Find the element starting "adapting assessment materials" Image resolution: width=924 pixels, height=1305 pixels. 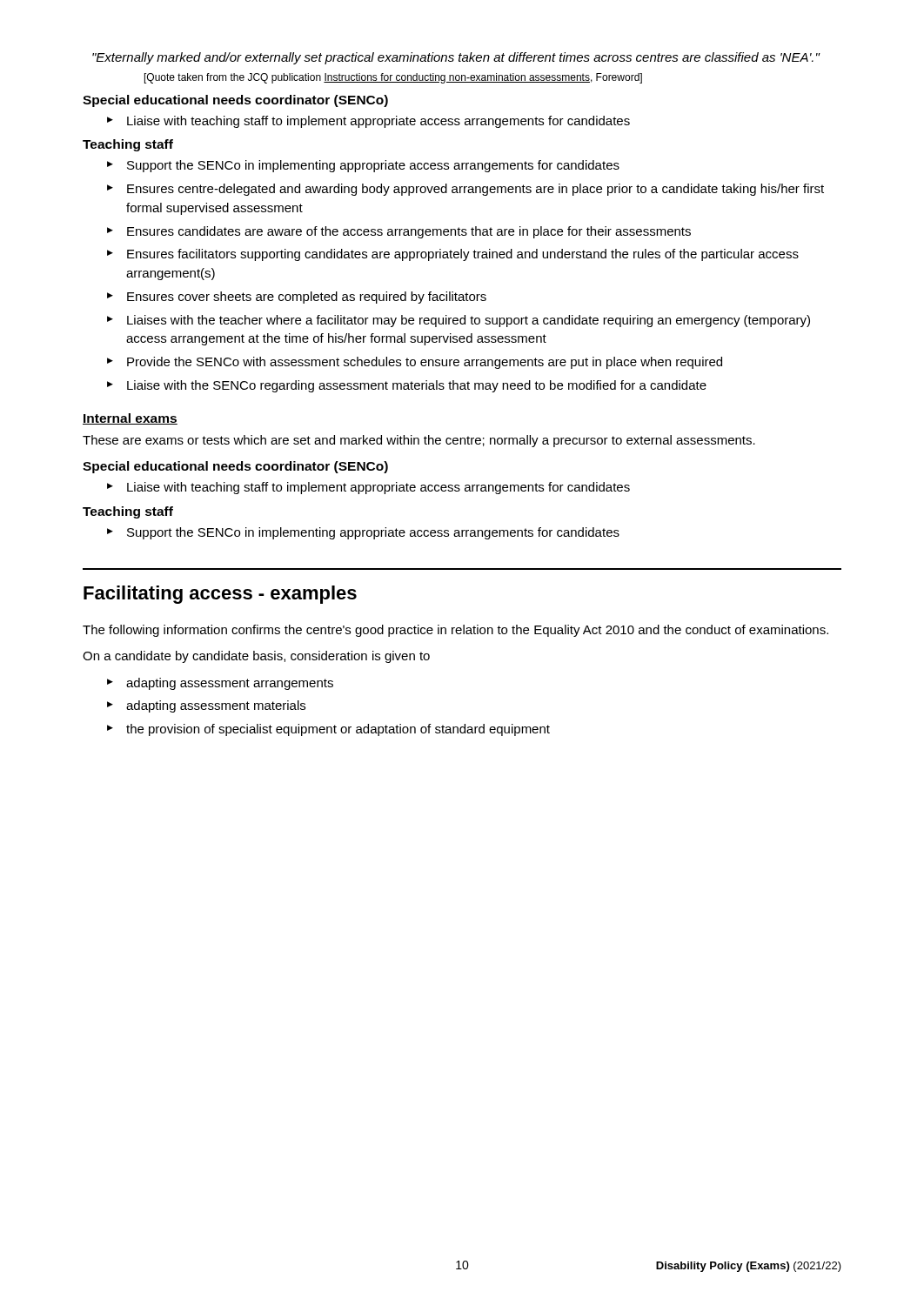pyautogui.click(x=216, y=705)
